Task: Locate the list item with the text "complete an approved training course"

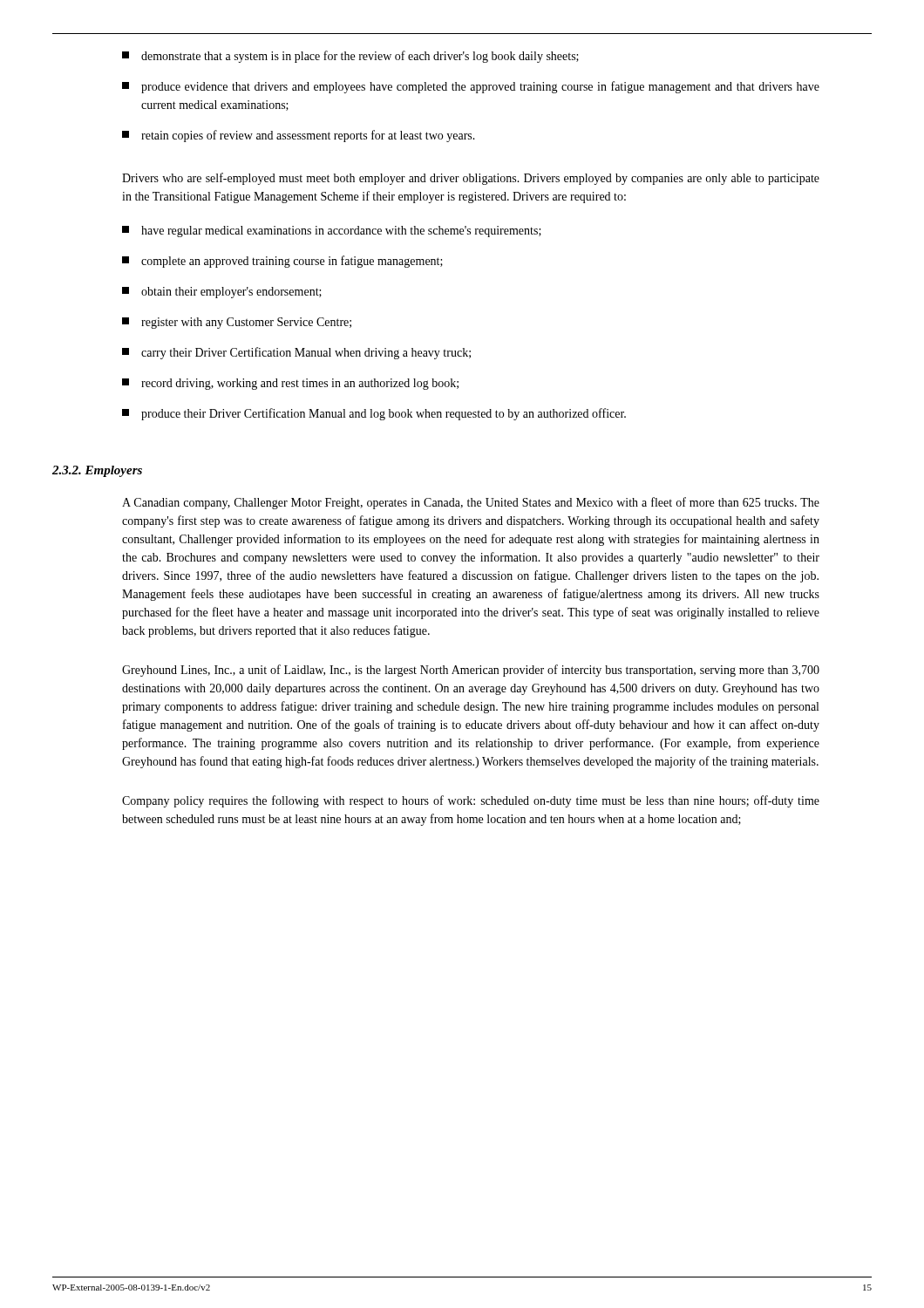Action: [282, 262]
